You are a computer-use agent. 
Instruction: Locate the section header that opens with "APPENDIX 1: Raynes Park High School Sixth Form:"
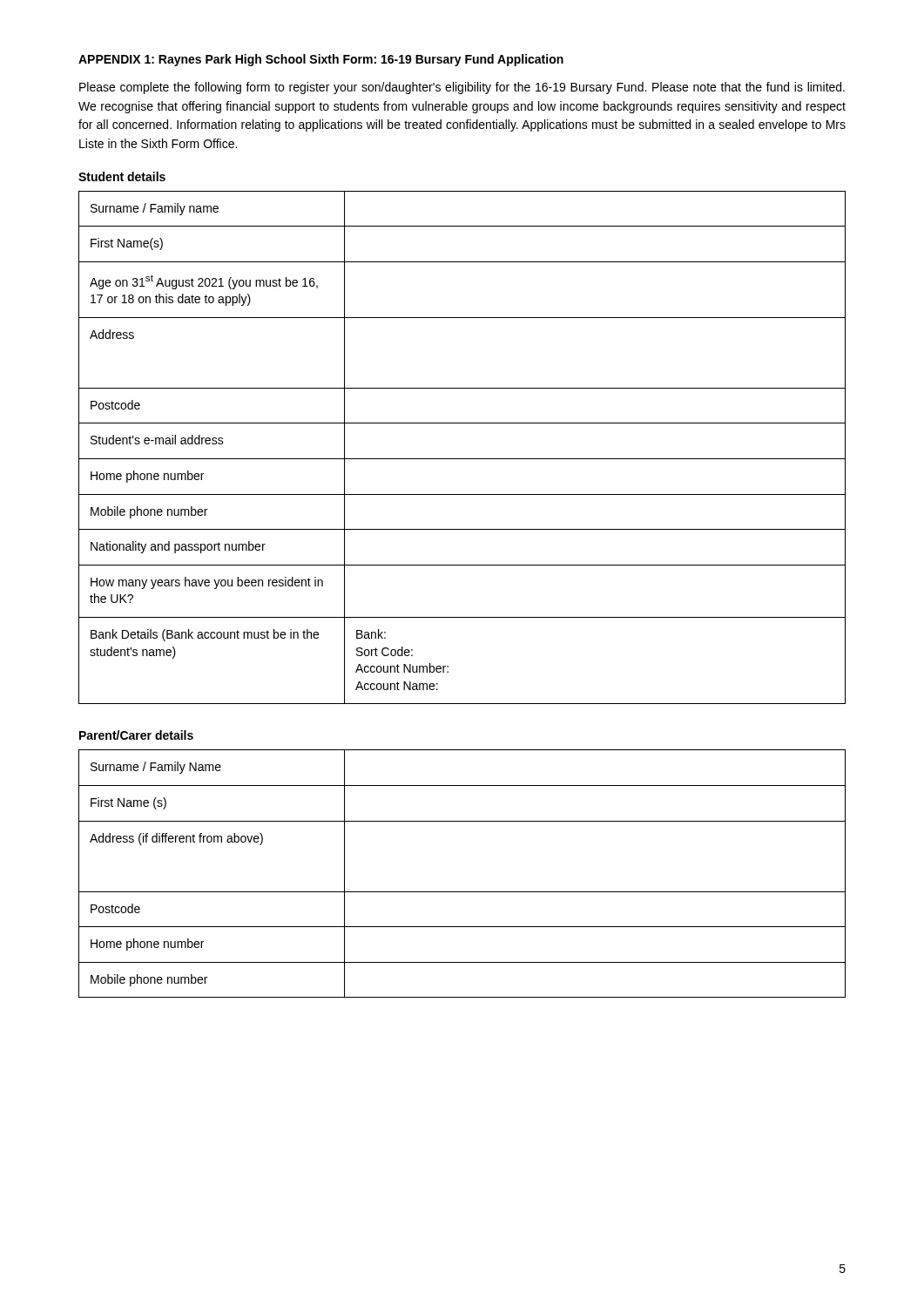click(x=321, y=59)
